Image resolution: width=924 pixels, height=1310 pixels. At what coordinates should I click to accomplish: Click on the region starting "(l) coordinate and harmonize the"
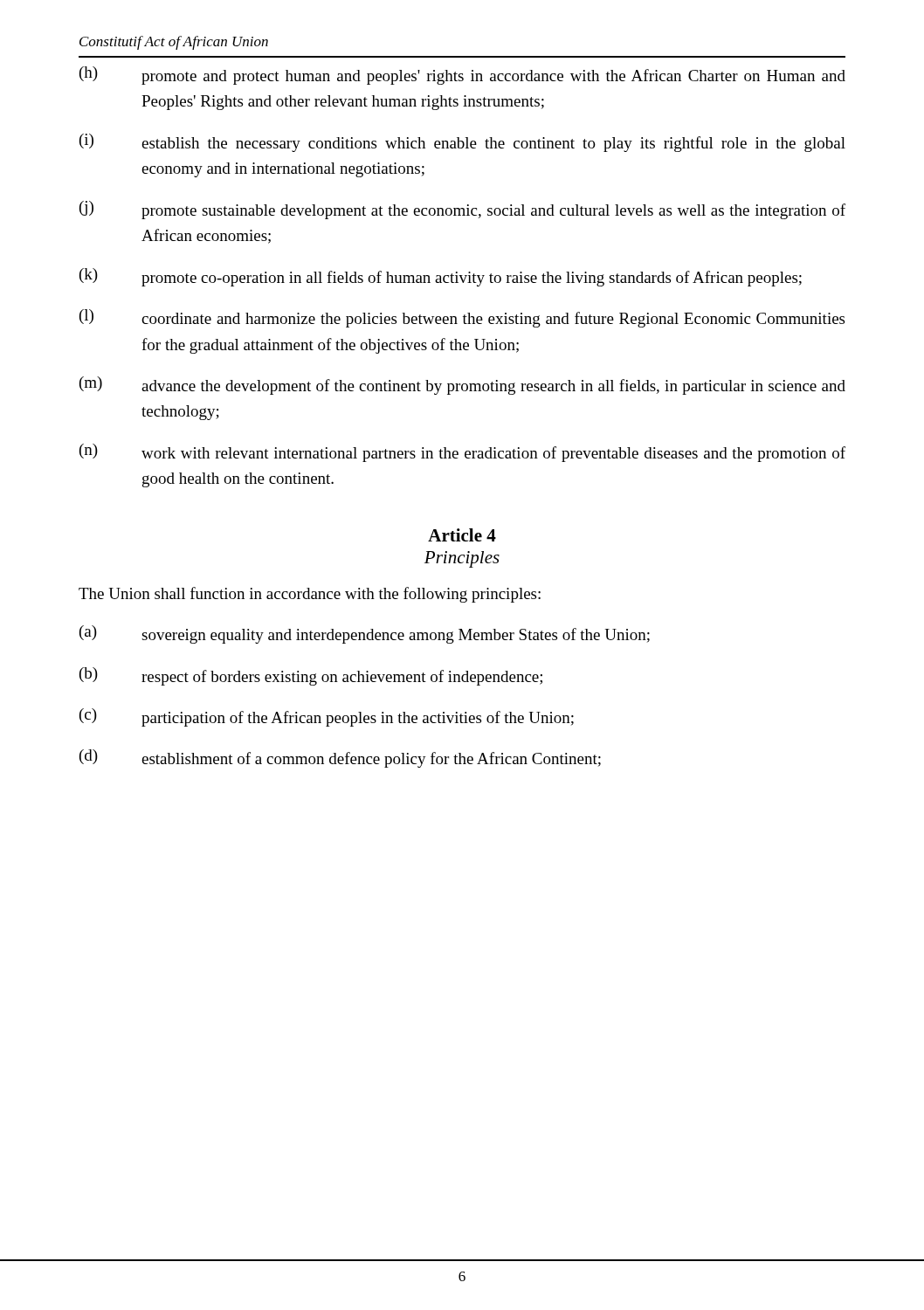tap(462, 331)
